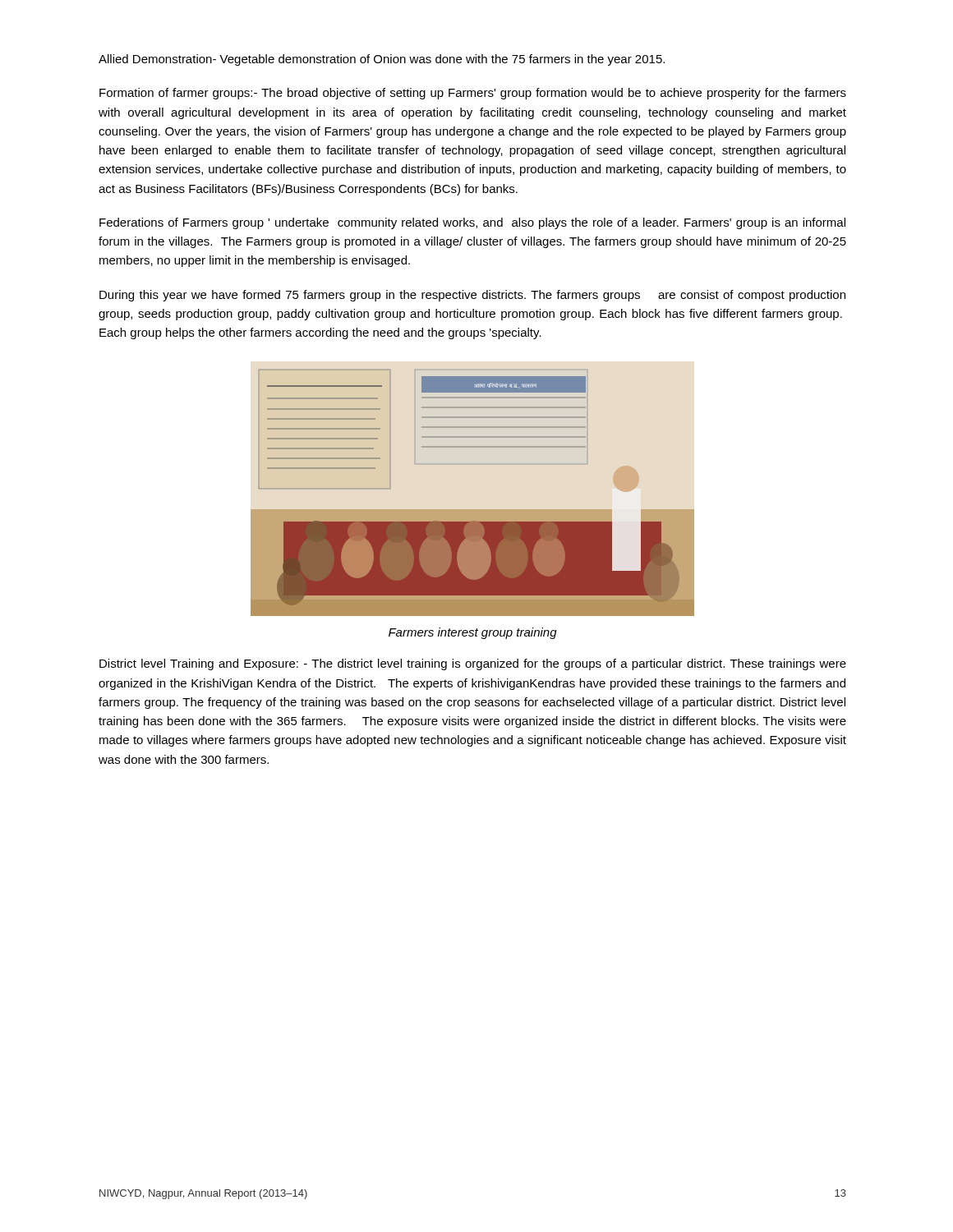Locate the photo
953x1232 pixels.
(x=472, y=490)
